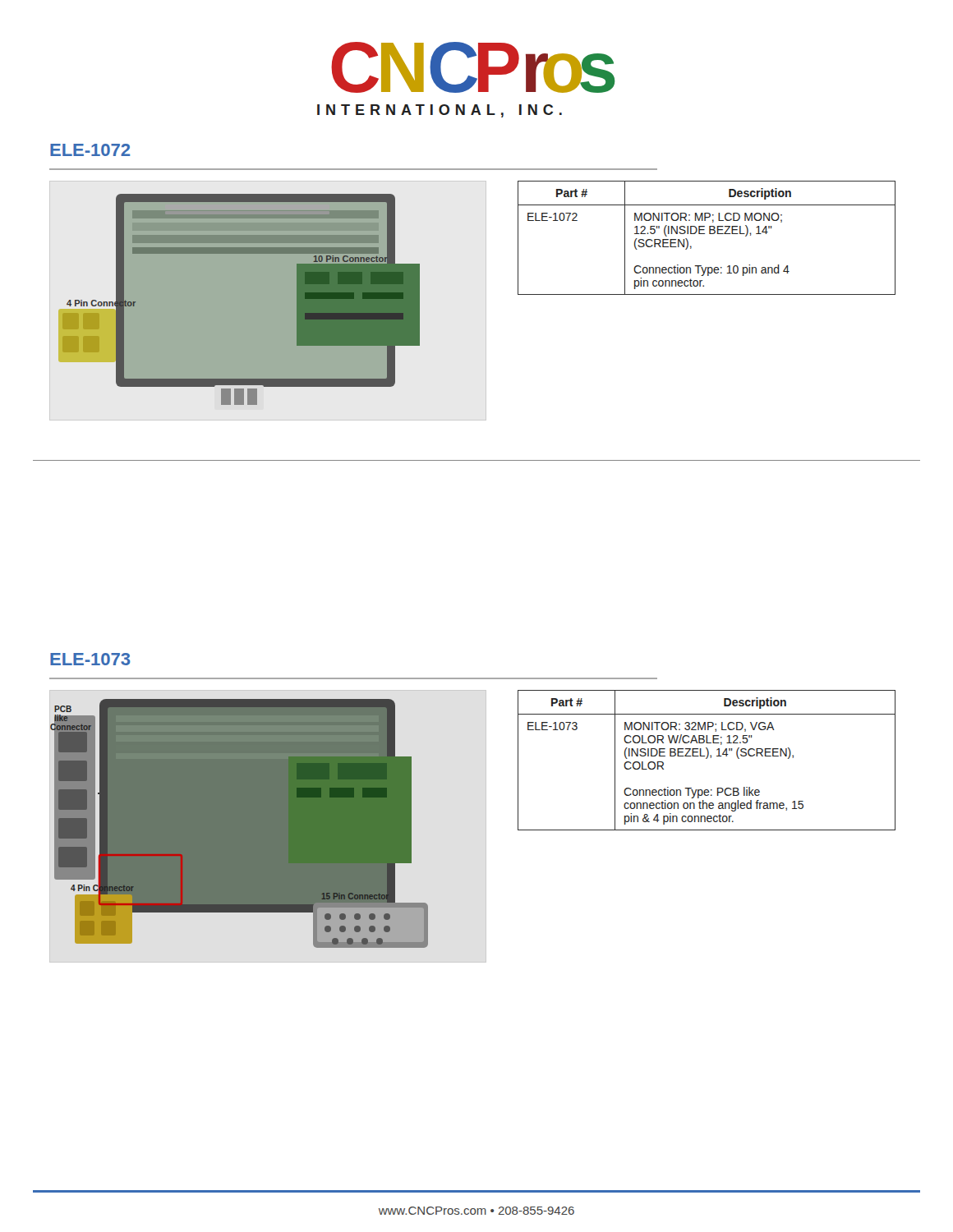953x1232 pixels.
Task: Click on the logo
Action: [x=476, y=76]
